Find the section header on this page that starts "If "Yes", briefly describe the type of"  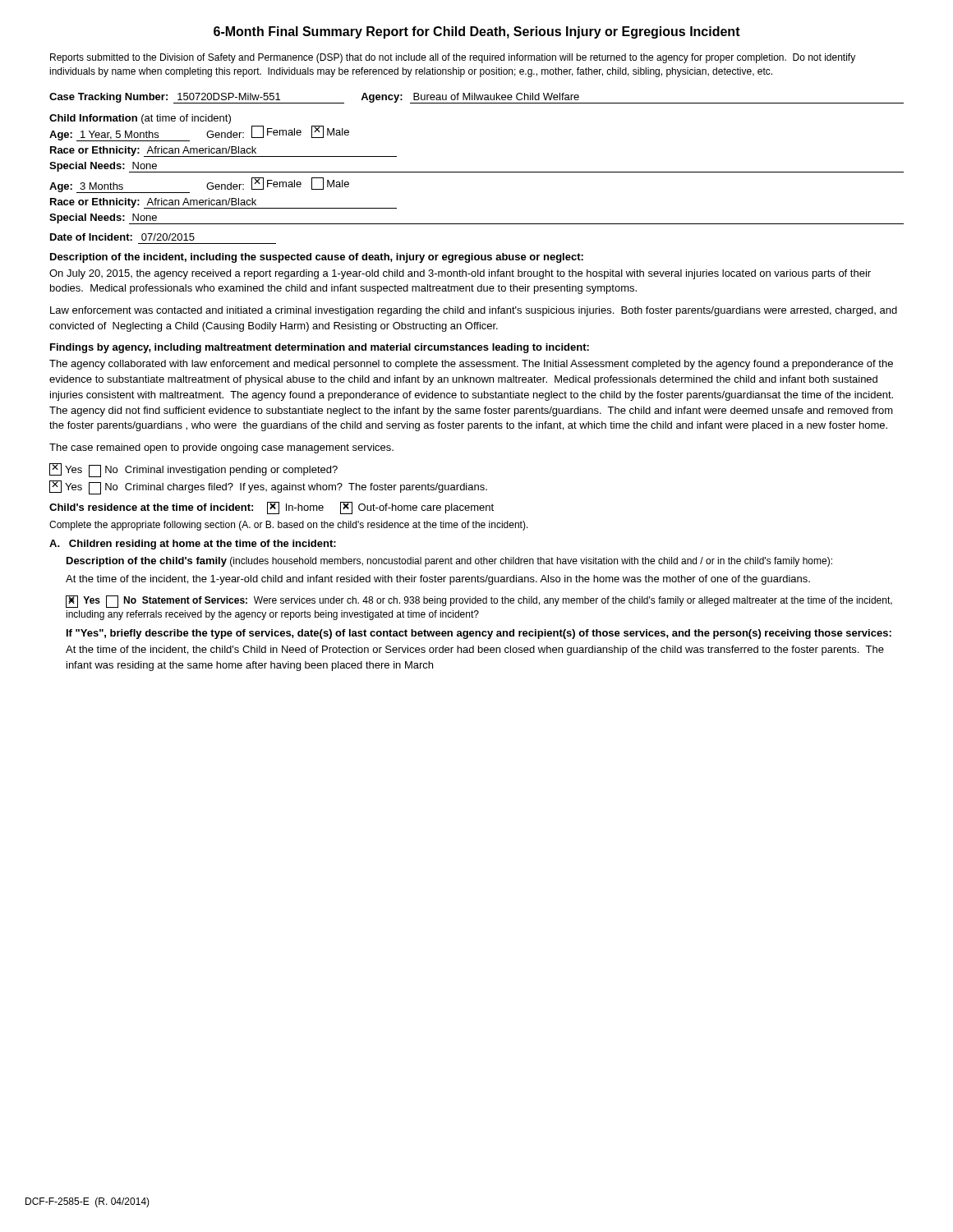pos(479,633)
